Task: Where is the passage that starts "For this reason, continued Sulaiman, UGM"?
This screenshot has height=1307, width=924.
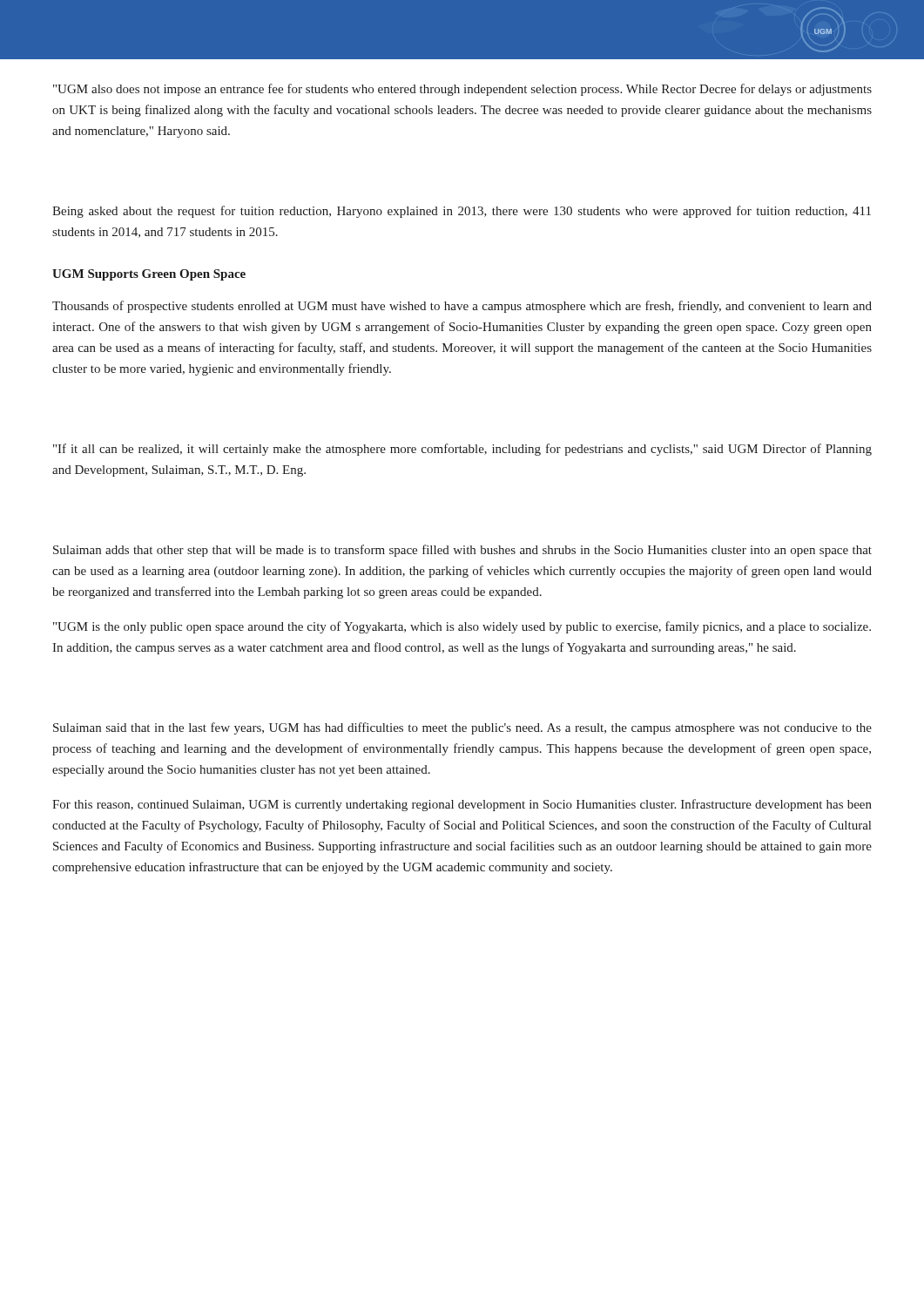Action: (462, 836)
